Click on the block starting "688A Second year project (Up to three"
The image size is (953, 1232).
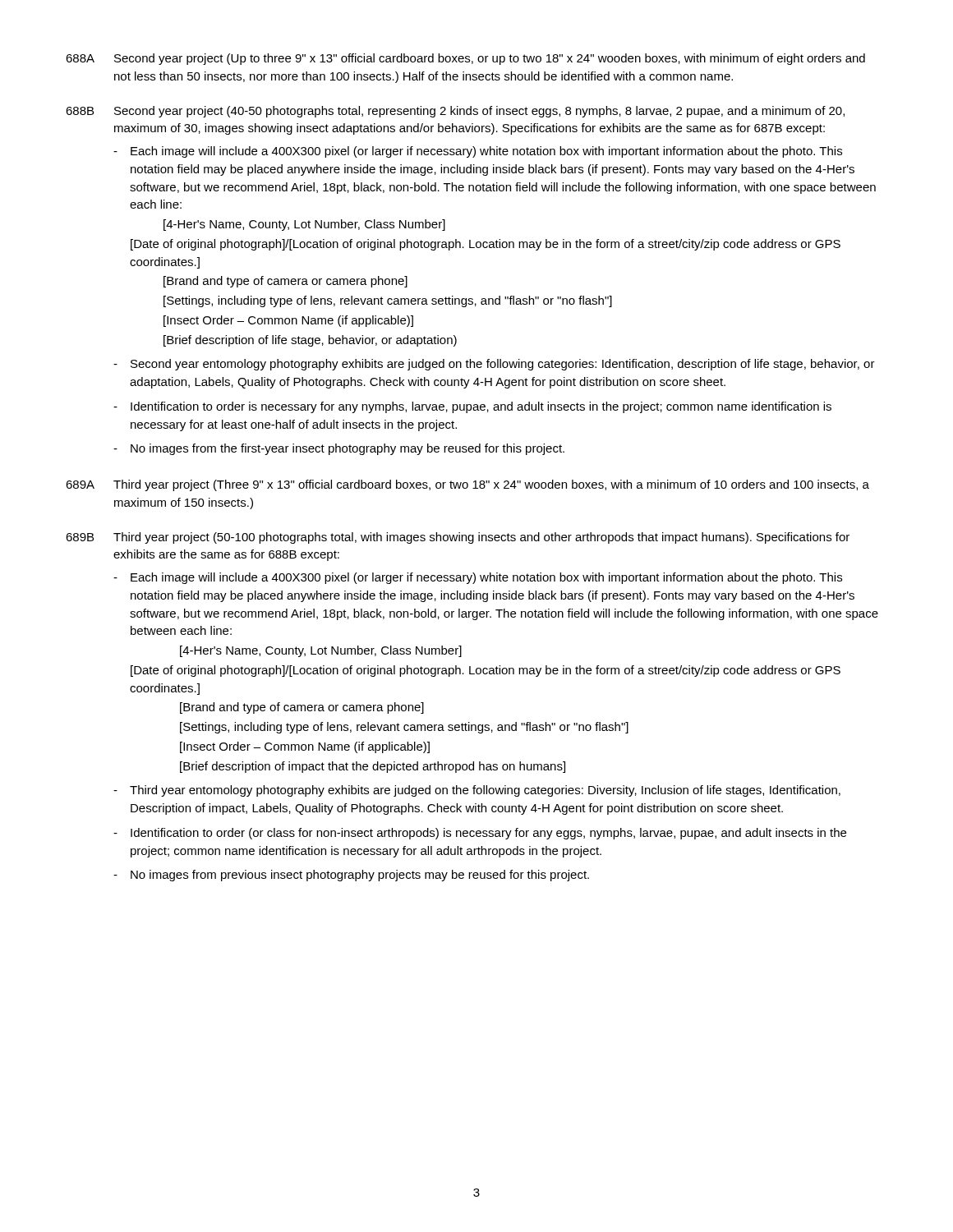[472, 67]
